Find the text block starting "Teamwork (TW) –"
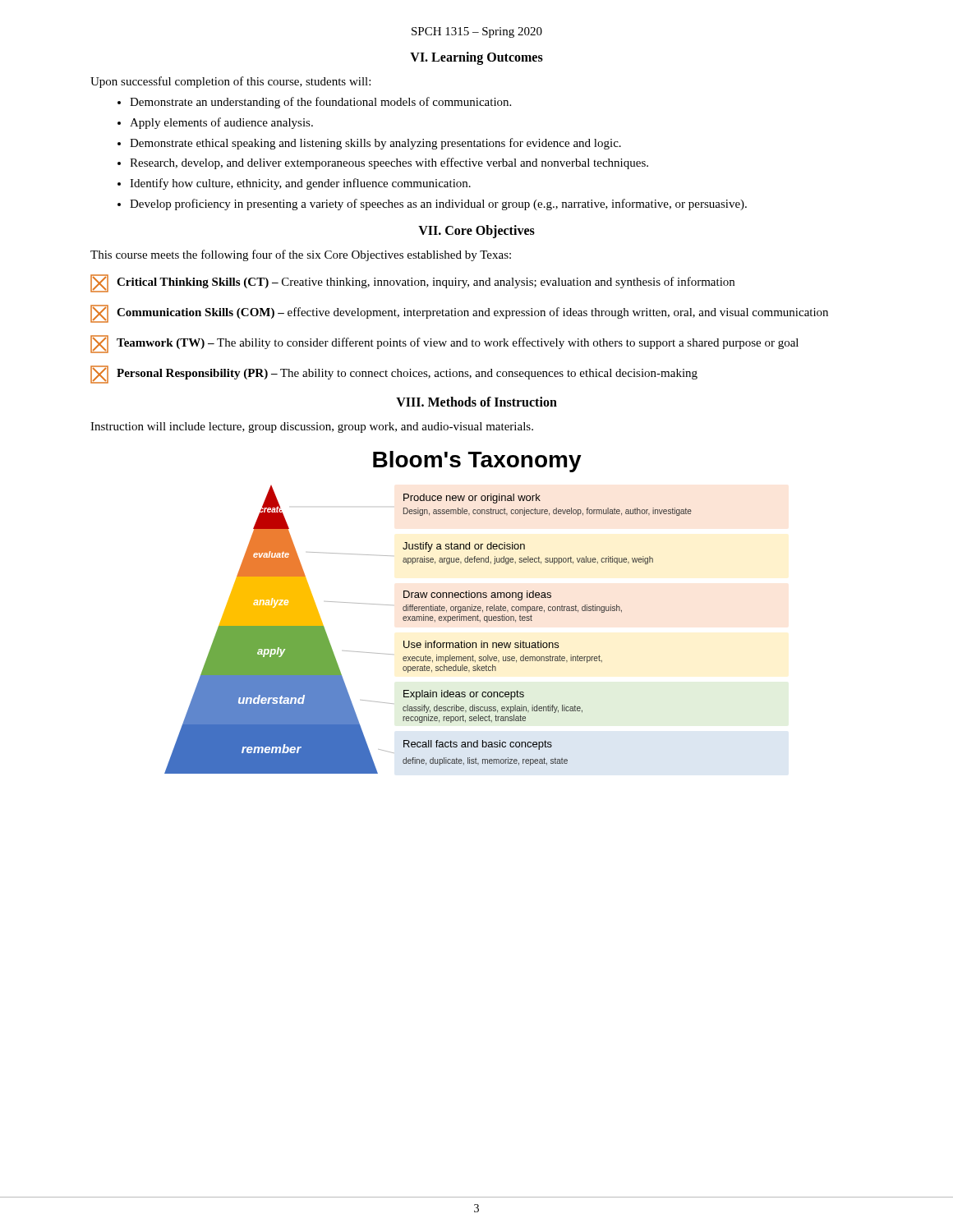 pyautogui.click(x=445, y=343)
